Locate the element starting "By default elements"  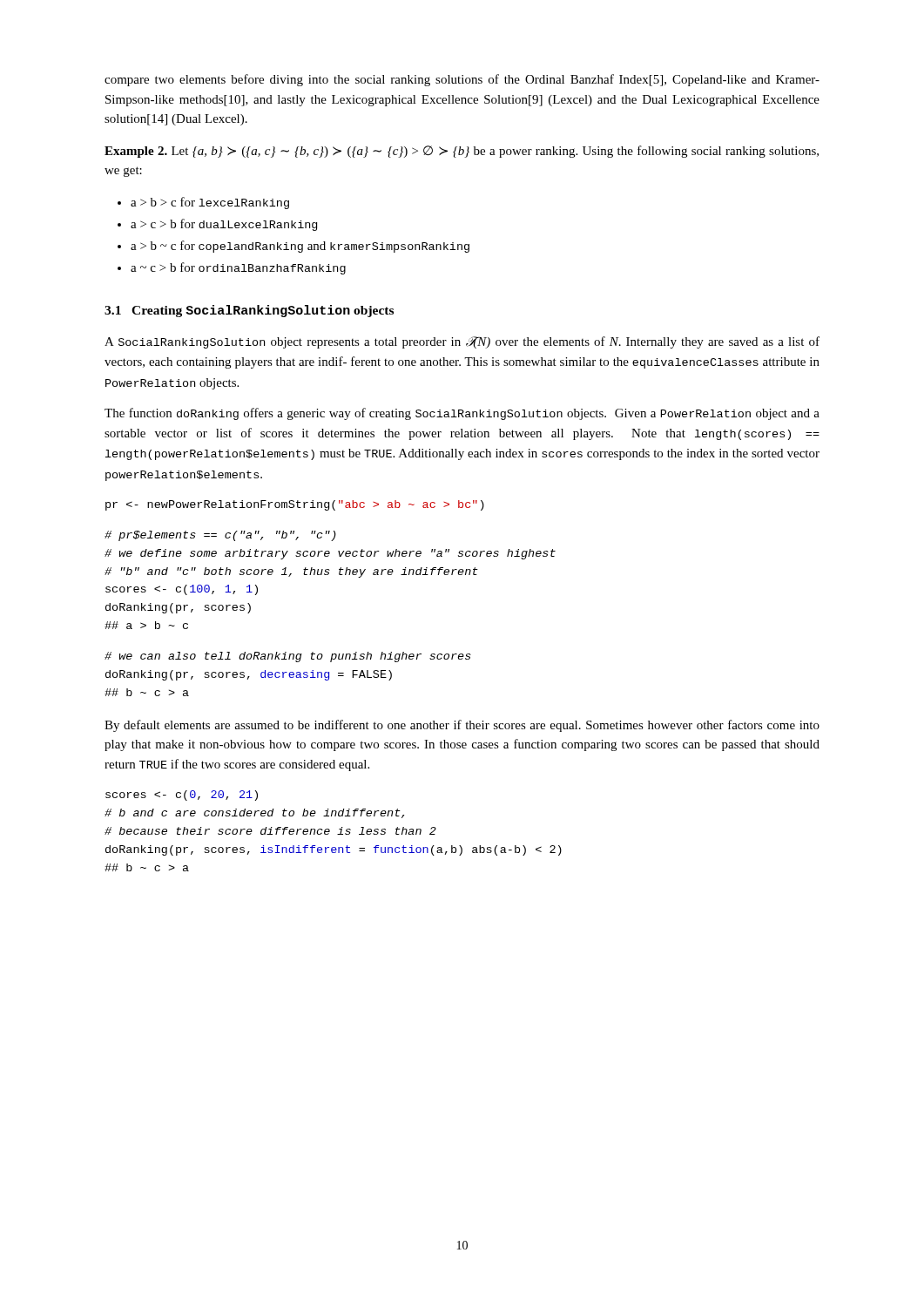(x=462, y=745)
